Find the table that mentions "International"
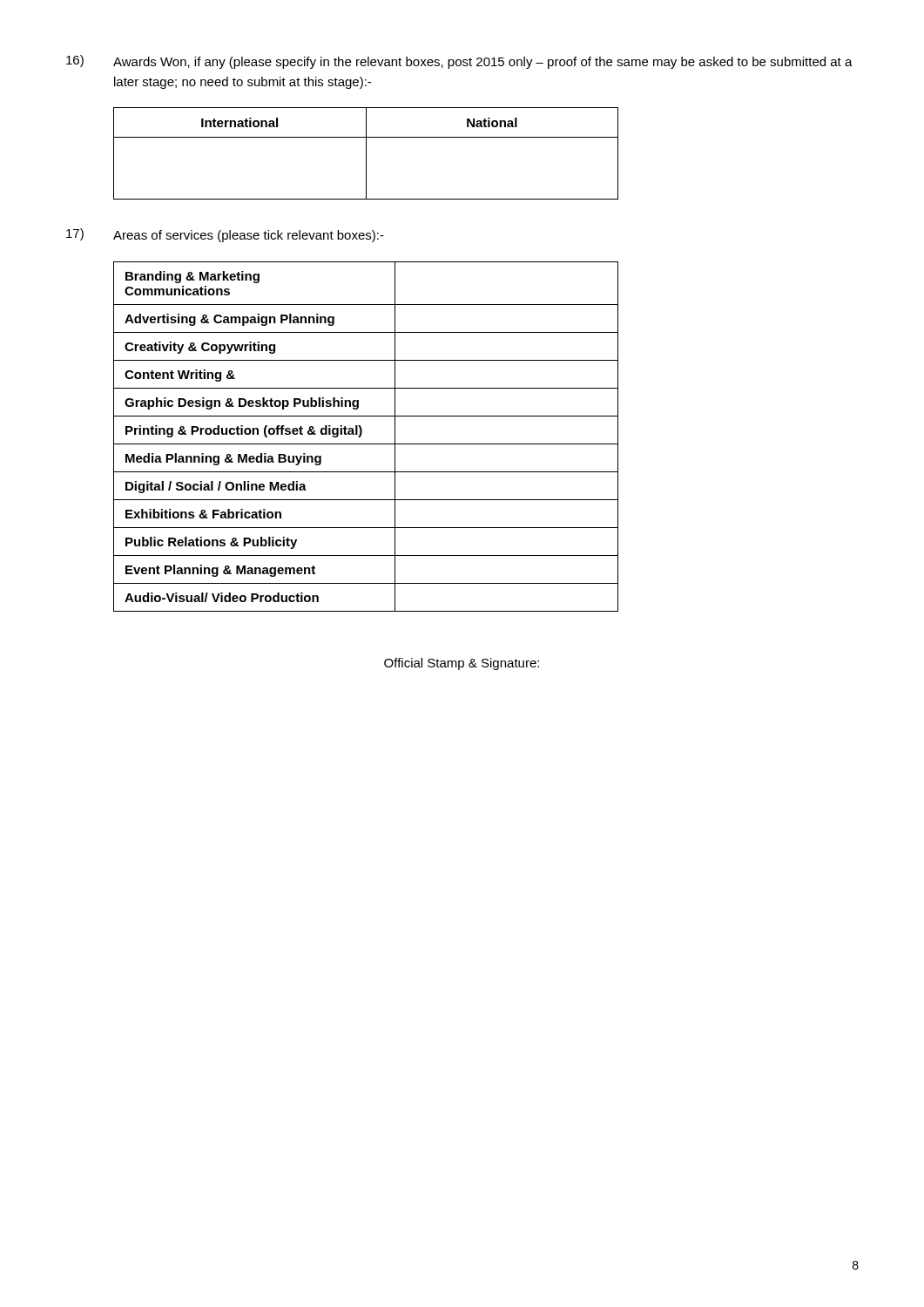Screen dimensions: 1307x924 pos(462,153)
